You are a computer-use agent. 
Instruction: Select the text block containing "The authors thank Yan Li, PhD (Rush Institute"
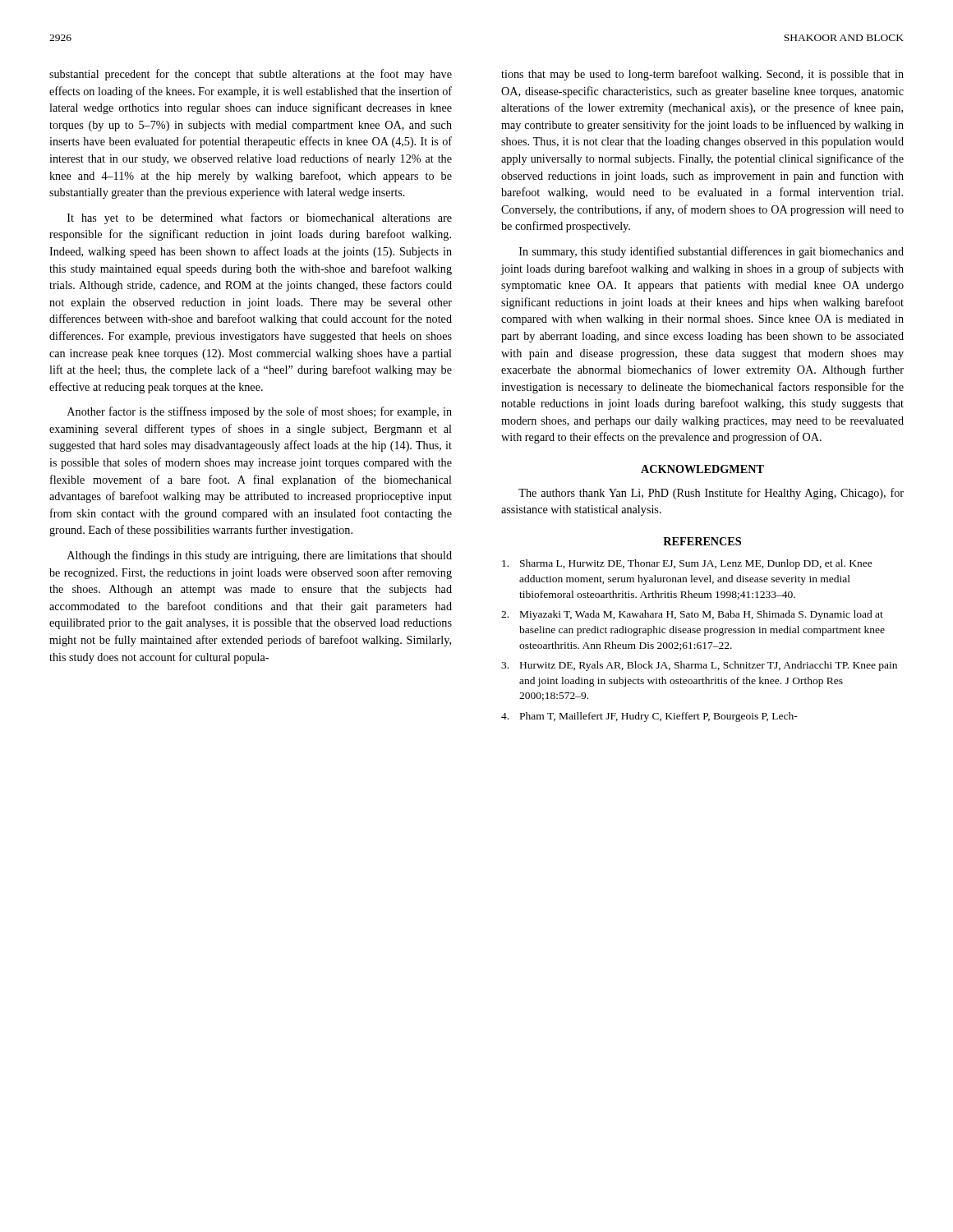pyautogui.click(x=702, y=501)
